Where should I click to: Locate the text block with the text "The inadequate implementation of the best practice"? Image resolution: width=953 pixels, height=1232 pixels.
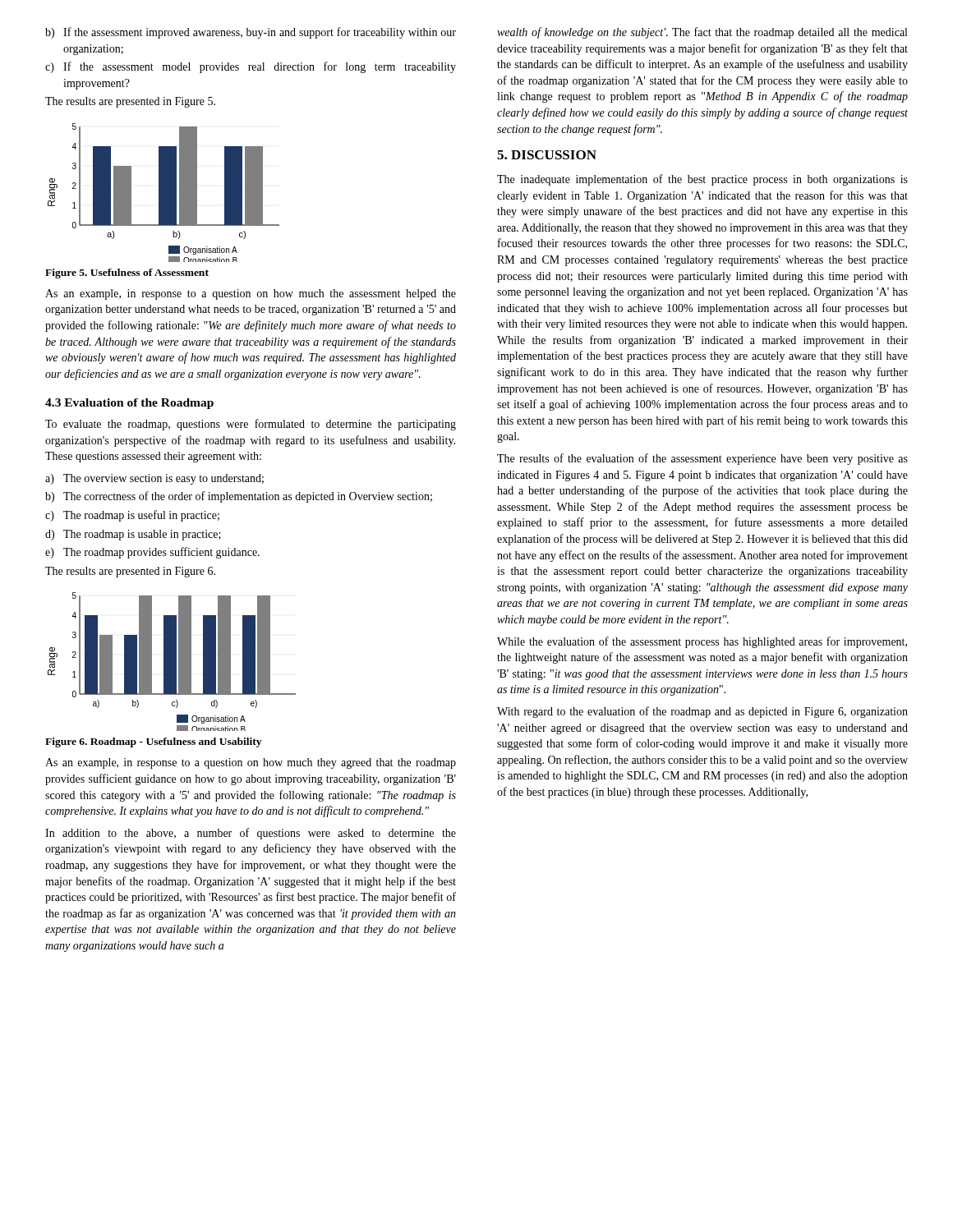(x=702, y=308)
